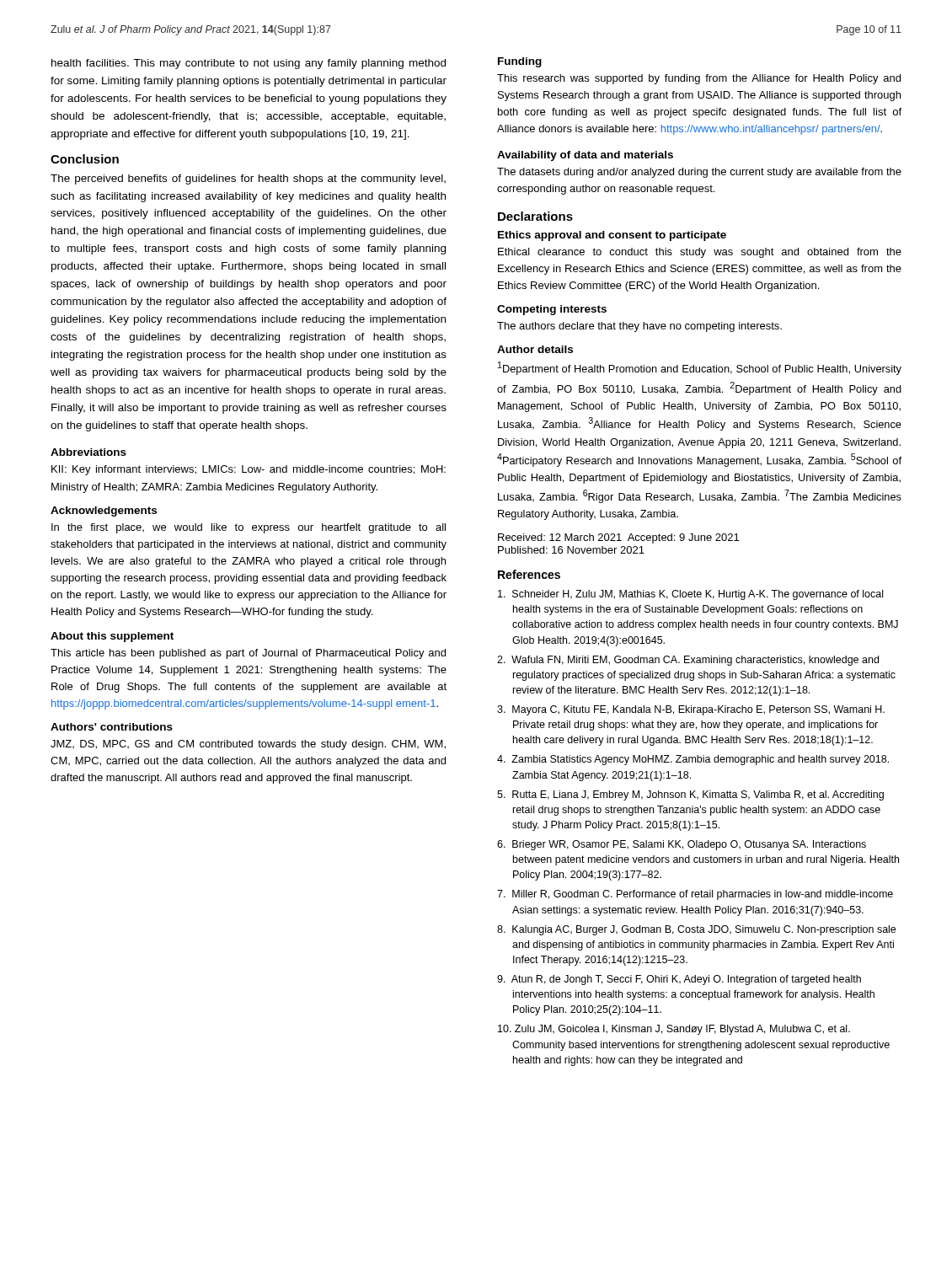Viewport: 952px width, 1264px height.
Task: Find the block on this page that starts "This research was supported by funding from the"
Action: (x=699, y=104)
